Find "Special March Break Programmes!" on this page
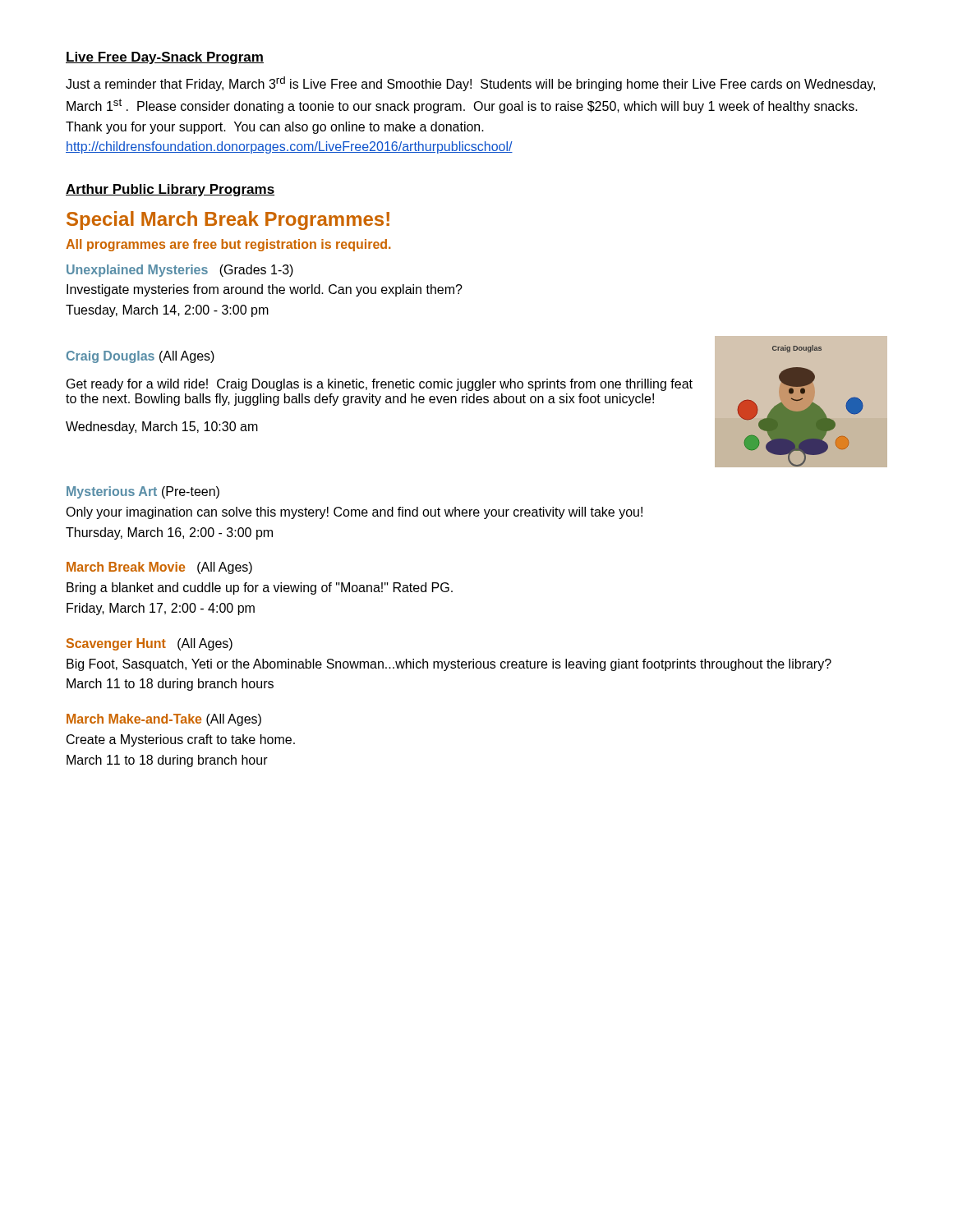 click(x=228, y=221)
